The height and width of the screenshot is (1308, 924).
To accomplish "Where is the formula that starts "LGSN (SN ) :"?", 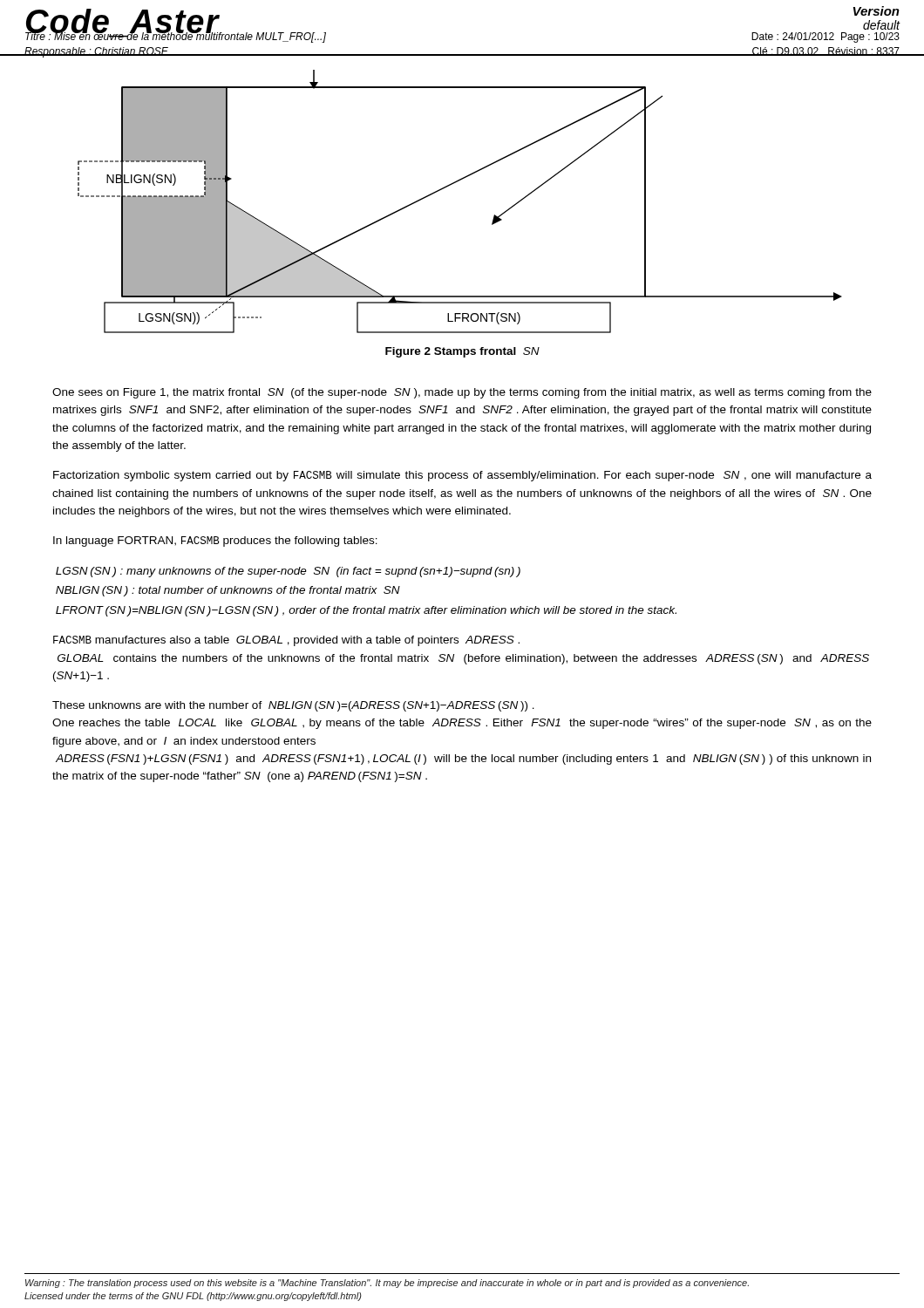I will click(x=287, y=571).
